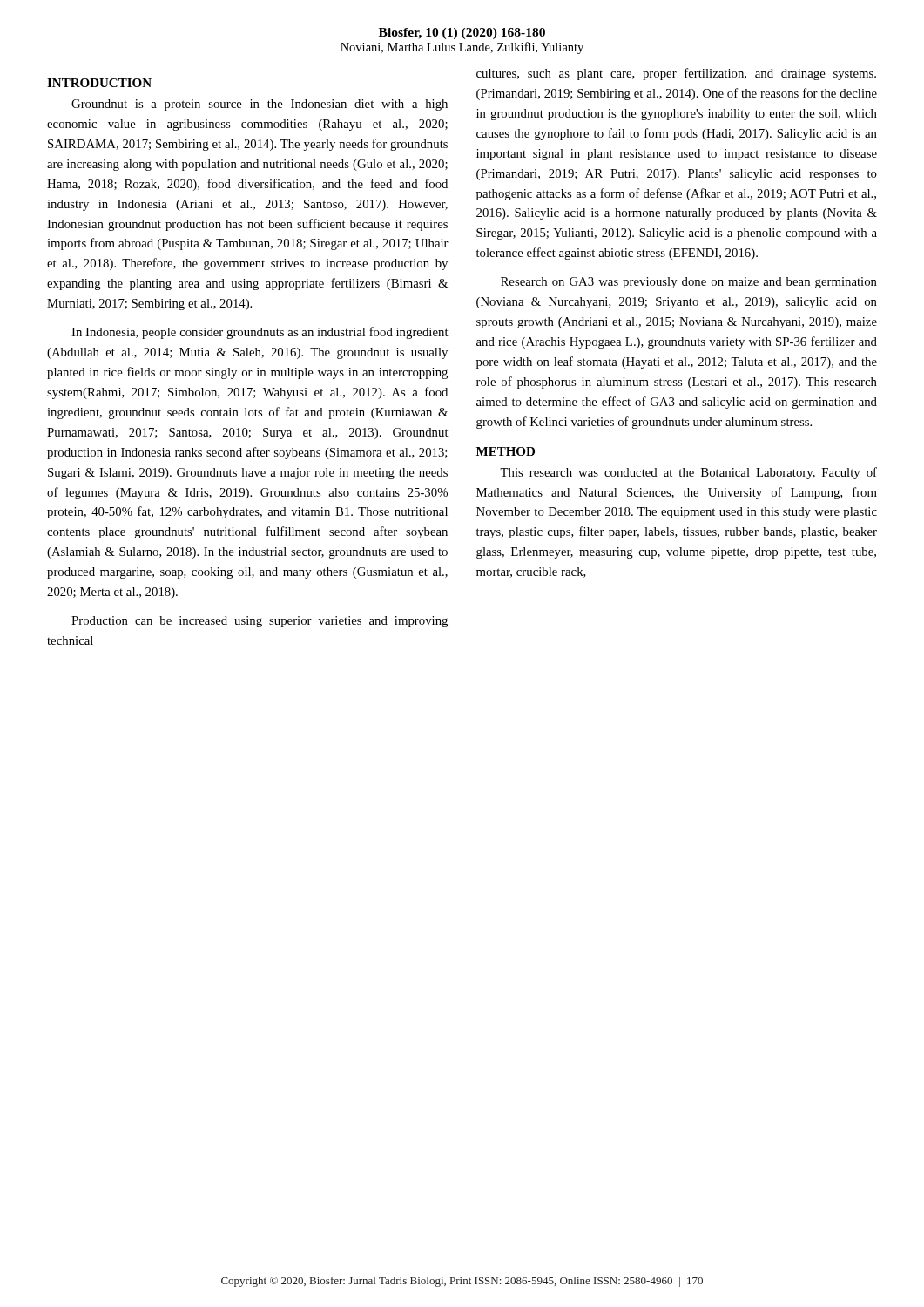Select the block starting "cultures, such as"

tap(676, 248)
